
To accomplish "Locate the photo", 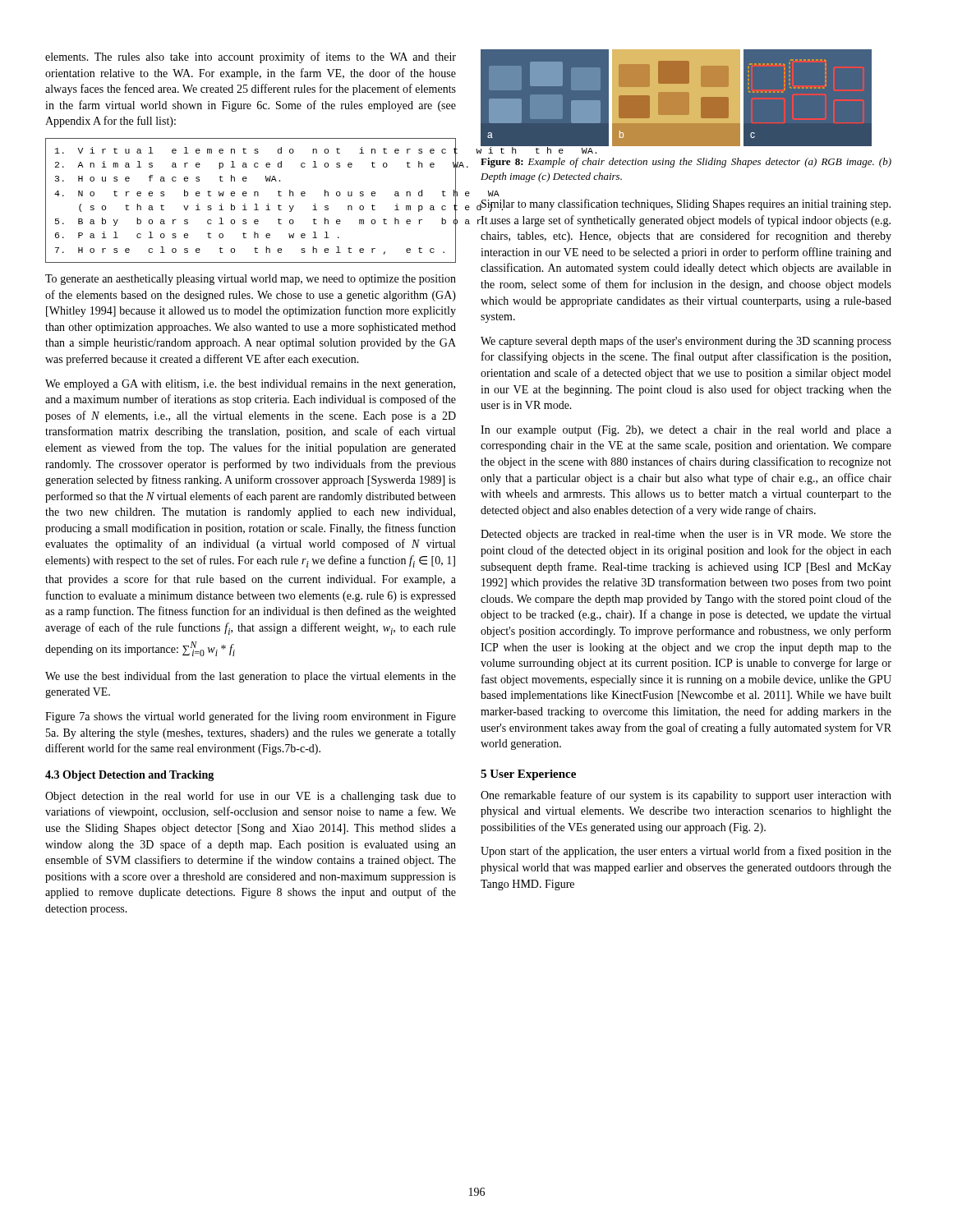I will point(686,98).
